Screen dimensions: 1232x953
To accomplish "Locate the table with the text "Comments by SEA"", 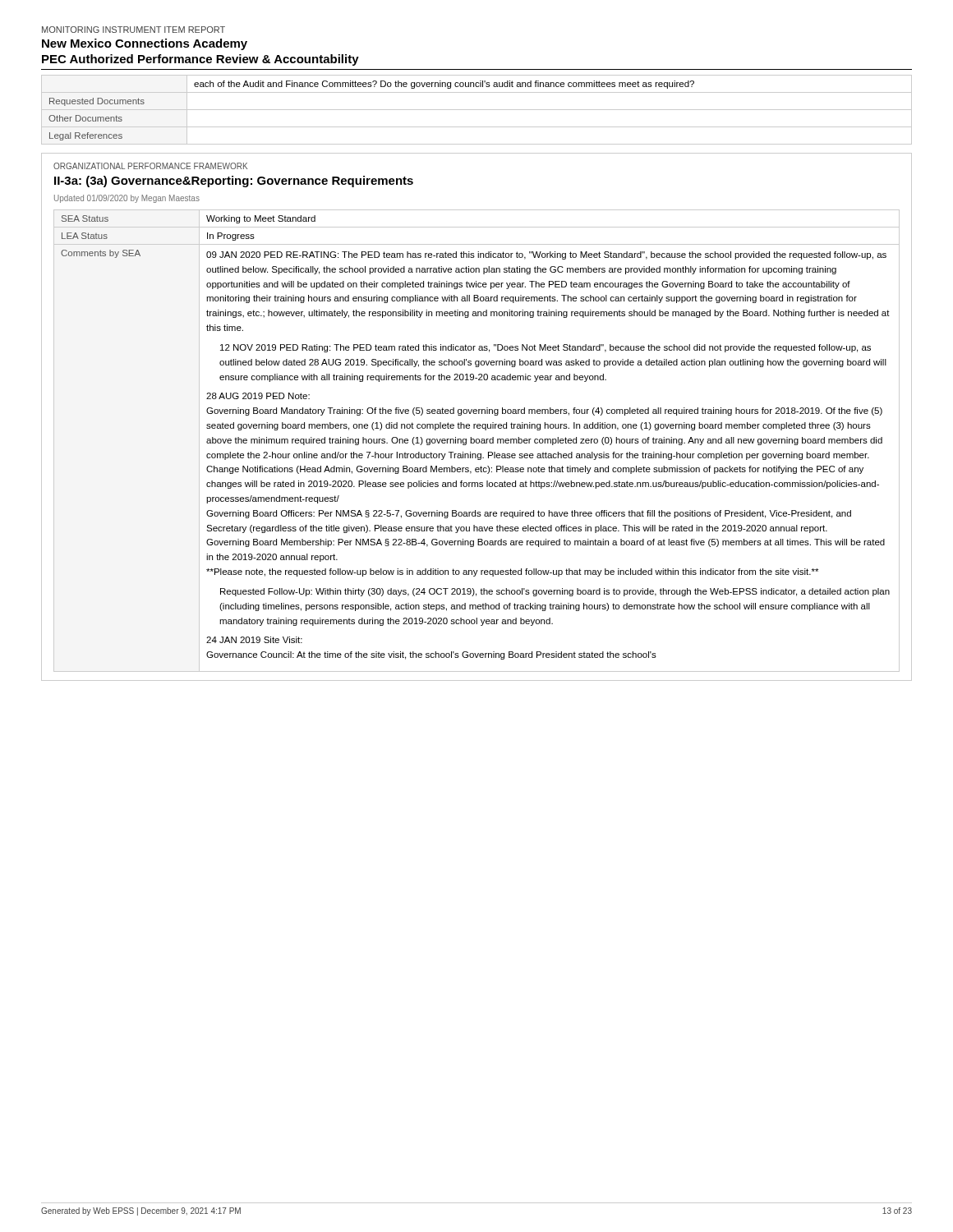I will coord(476,441).
